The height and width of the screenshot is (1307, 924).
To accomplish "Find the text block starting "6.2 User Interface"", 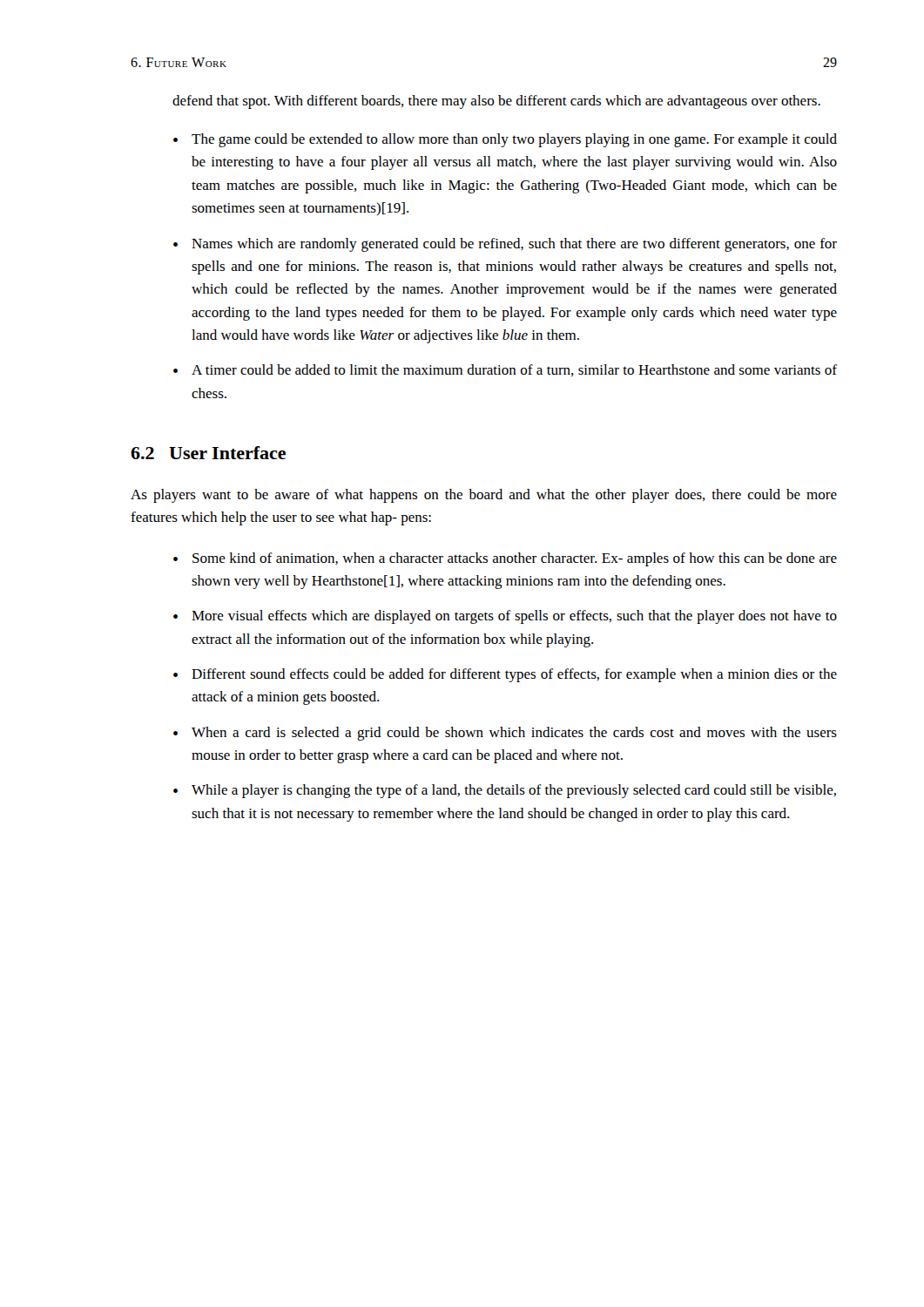I will click(x=208, y=453).
